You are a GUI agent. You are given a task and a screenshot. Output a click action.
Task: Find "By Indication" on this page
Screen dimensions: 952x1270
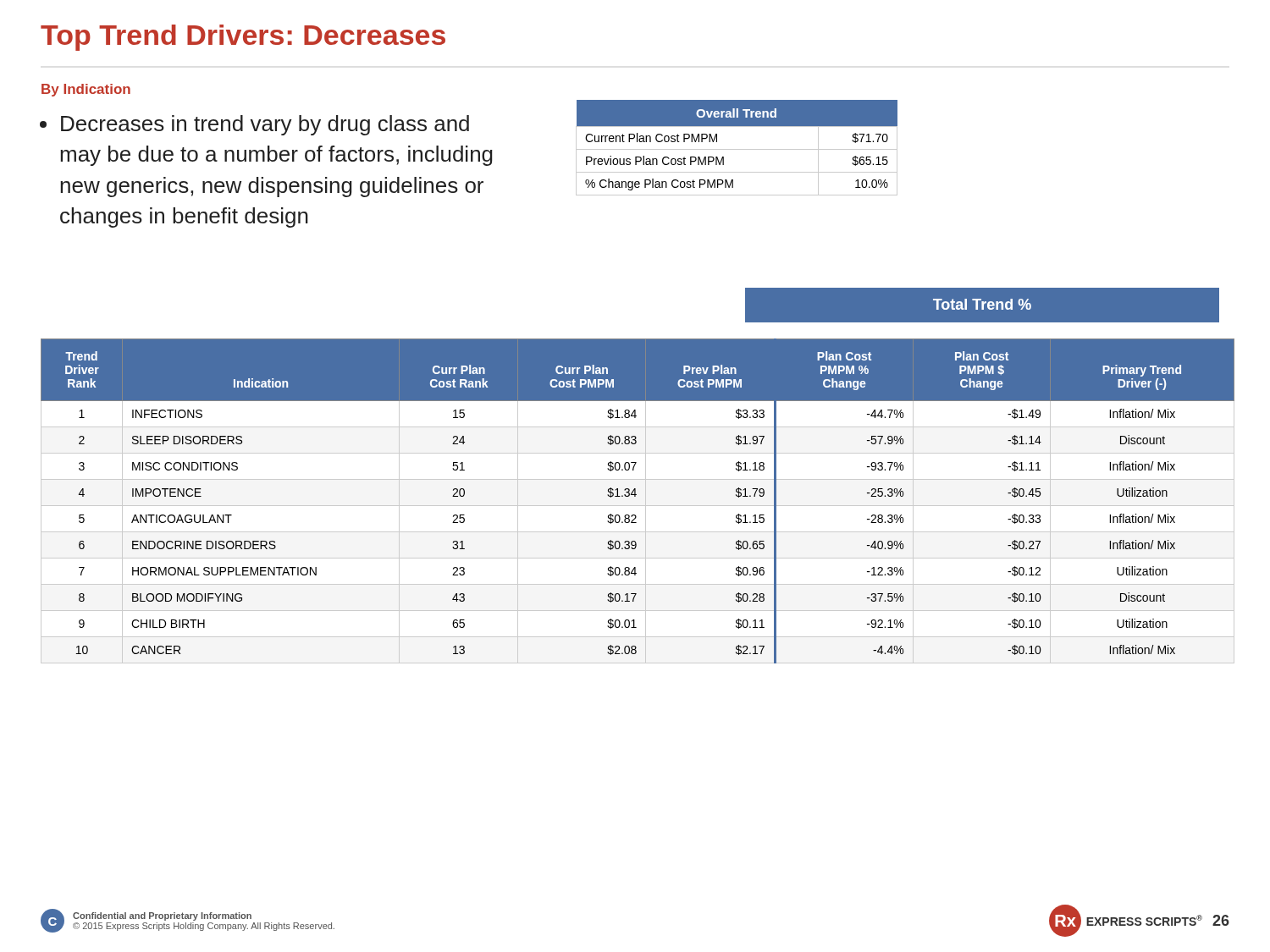86,89
